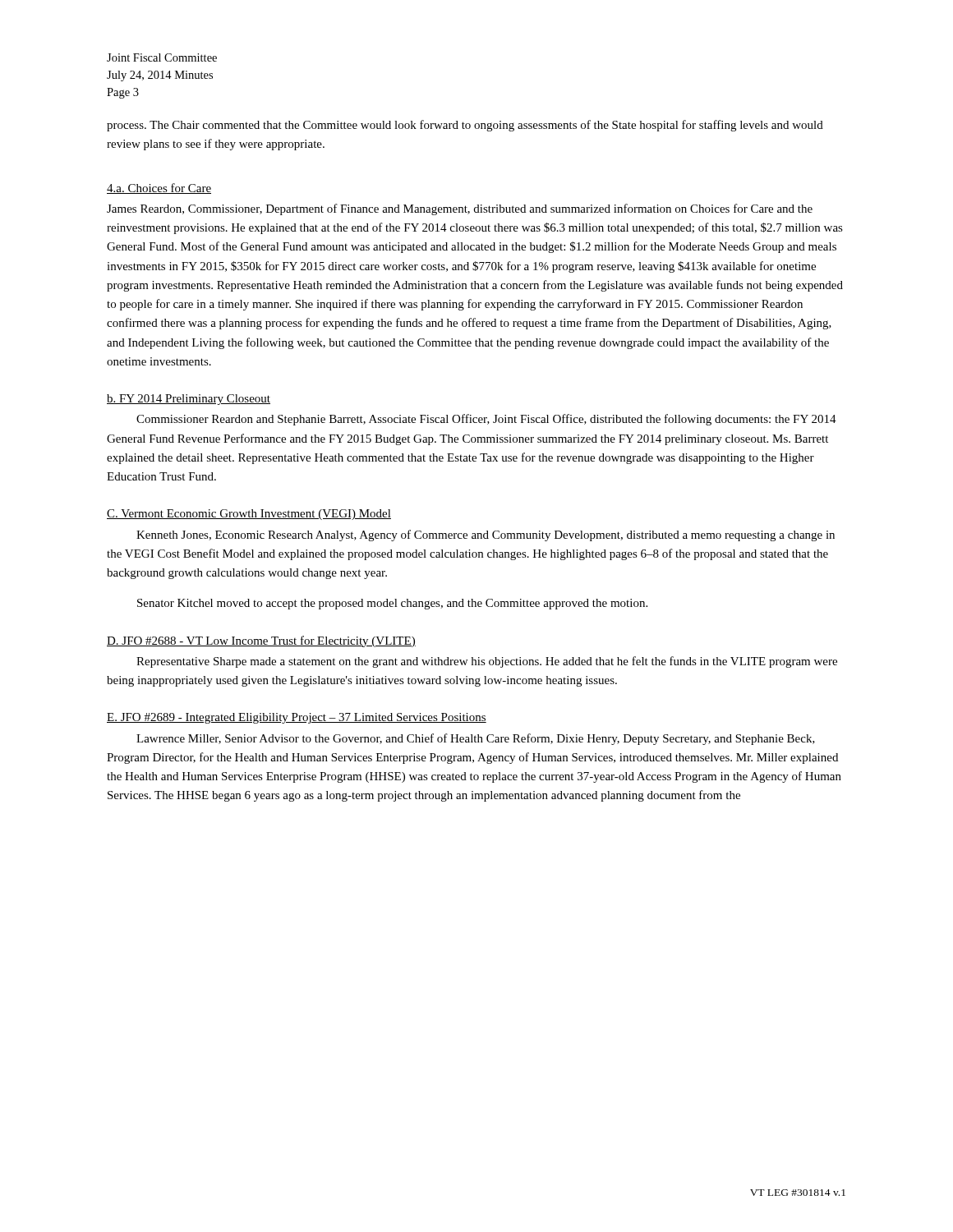Where does it say "4.a. Choices for Care"?
The image size is (953, 1232).
point(159,188)
